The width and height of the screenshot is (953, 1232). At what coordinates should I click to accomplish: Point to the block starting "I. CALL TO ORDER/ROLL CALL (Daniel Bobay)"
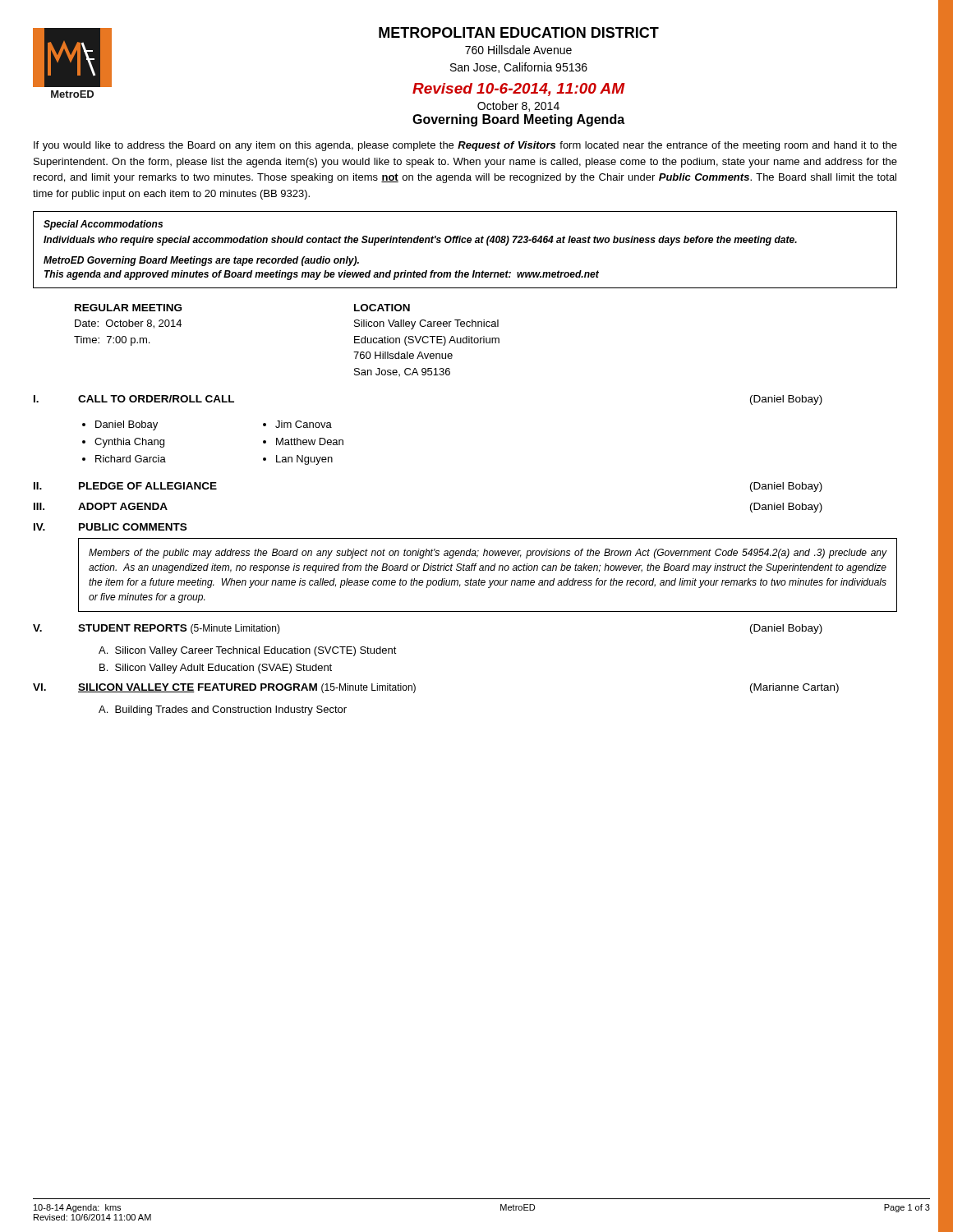(151, 400)
